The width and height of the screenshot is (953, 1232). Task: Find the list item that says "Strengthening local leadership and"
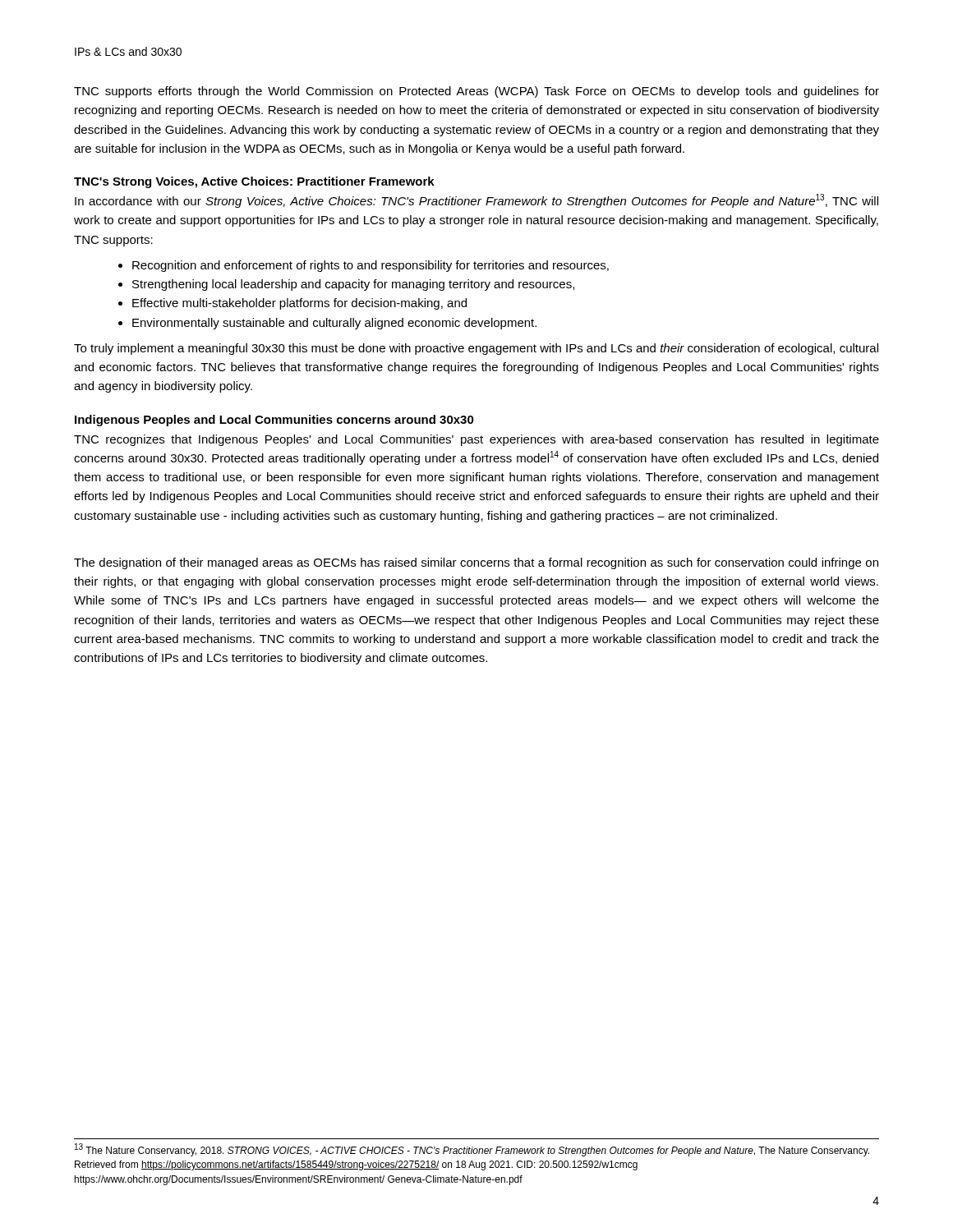[353, 284]
